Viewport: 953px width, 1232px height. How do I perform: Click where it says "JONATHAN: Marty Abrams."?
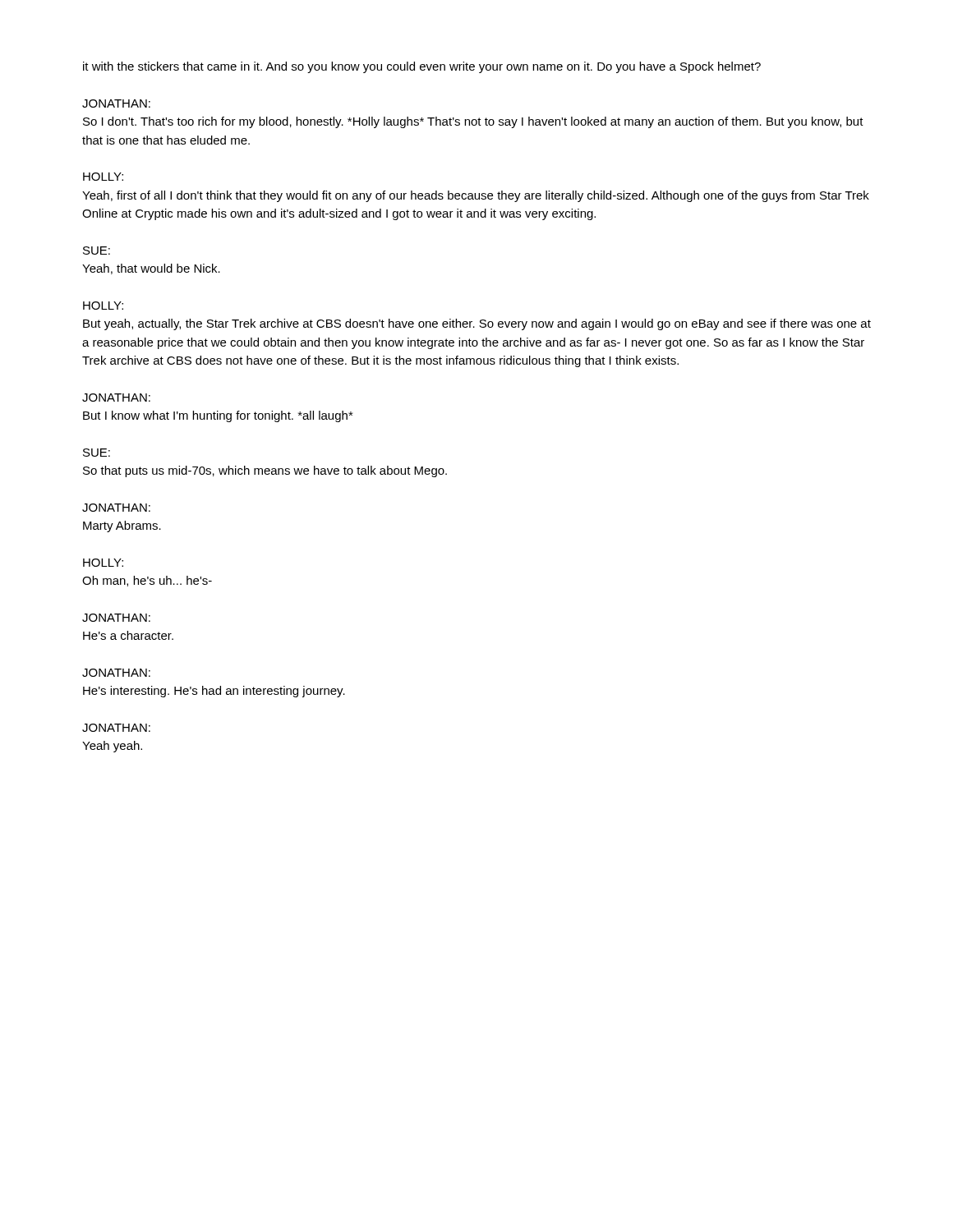(x=116, y=508)
